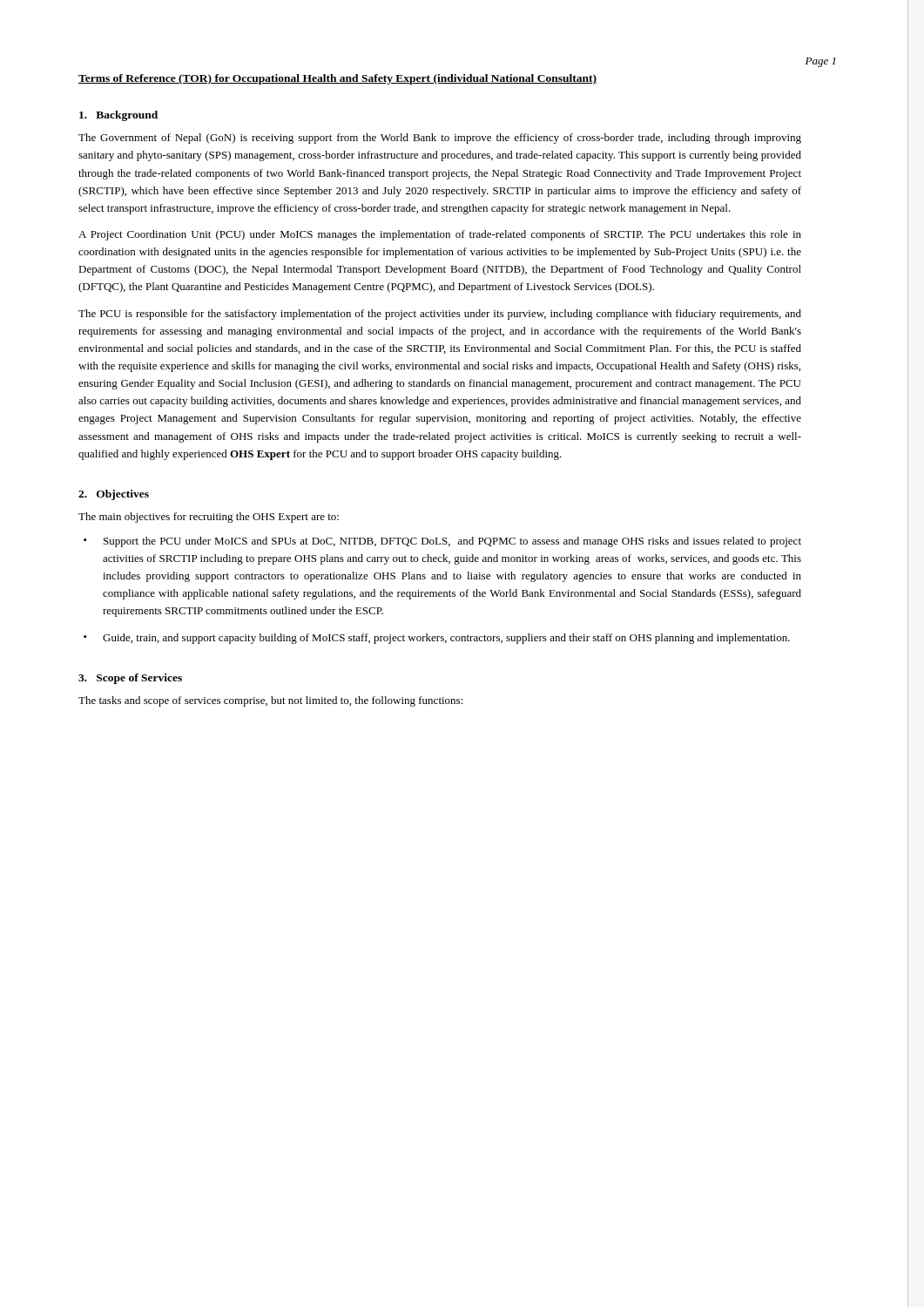Viewport: 924px width, 1307px height.
Task: Locate the list item with the text "Guide, train, and support"
Action: coord(447,637)
